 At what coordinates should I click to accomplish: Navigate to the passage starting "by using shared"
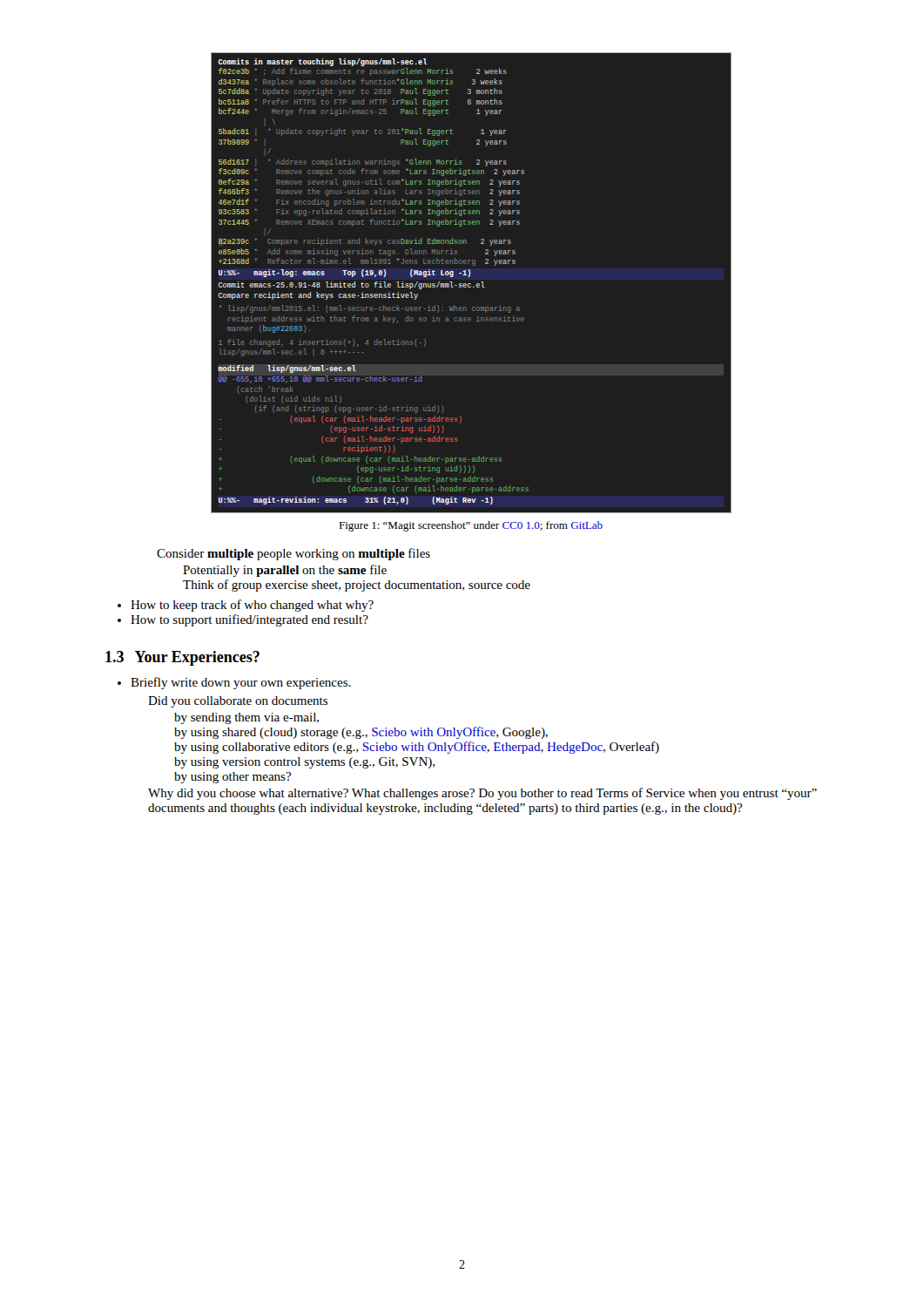pos(506,733)
